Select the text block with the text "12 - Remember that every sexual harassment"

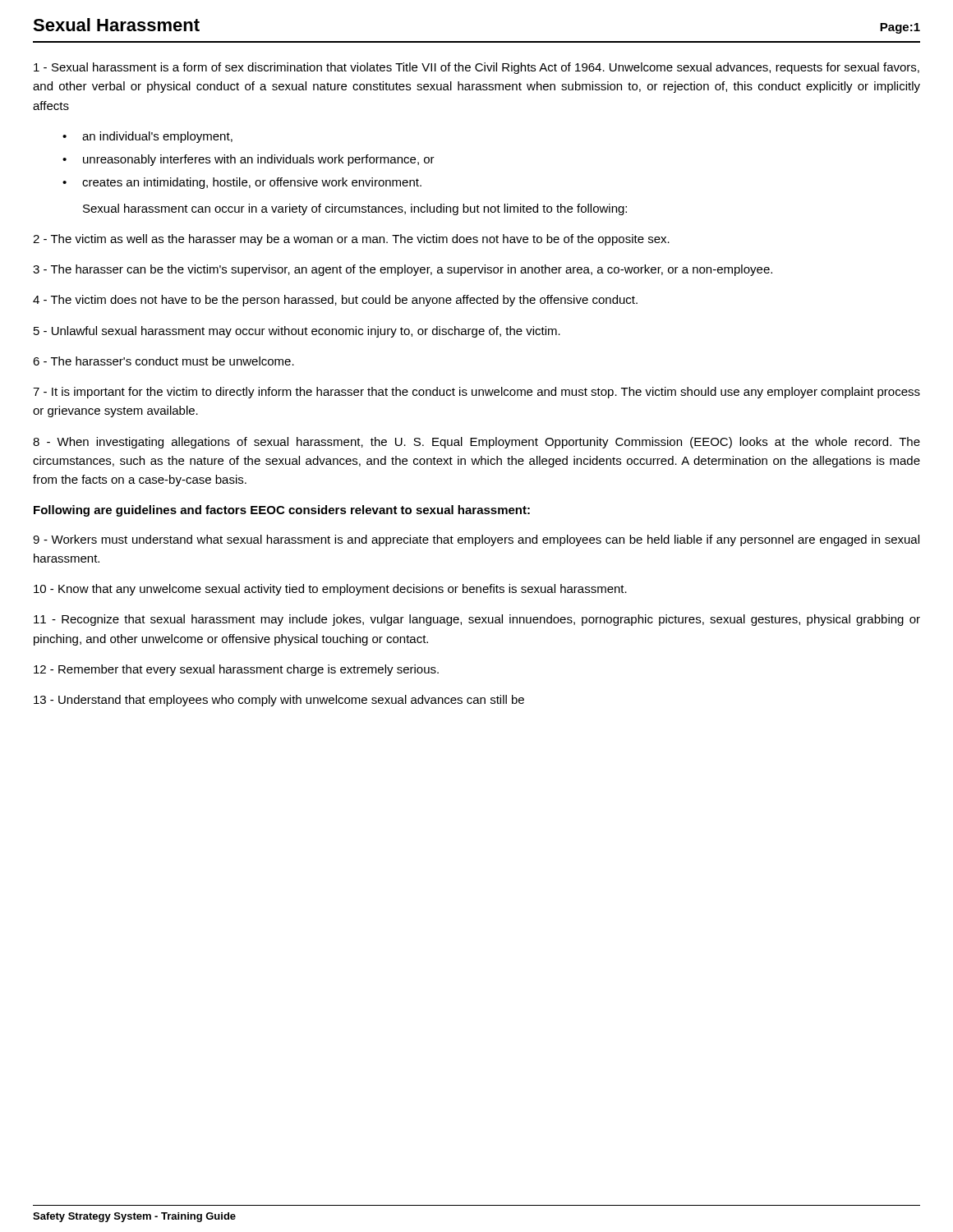coord(236,669)
